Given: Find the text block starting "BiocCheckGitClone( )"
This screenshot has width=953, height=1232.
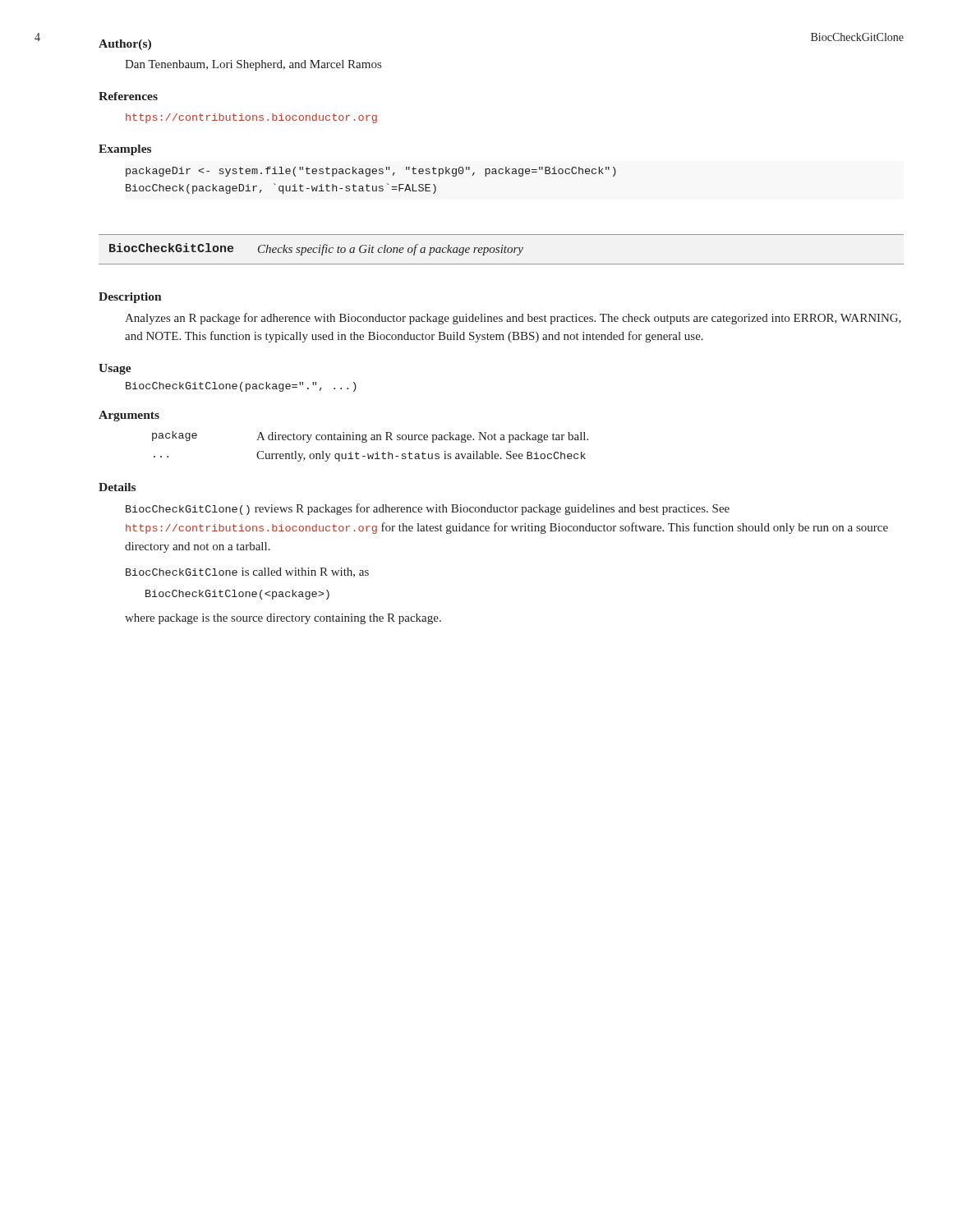Looking at the screenshot, I should coord(238,594).
